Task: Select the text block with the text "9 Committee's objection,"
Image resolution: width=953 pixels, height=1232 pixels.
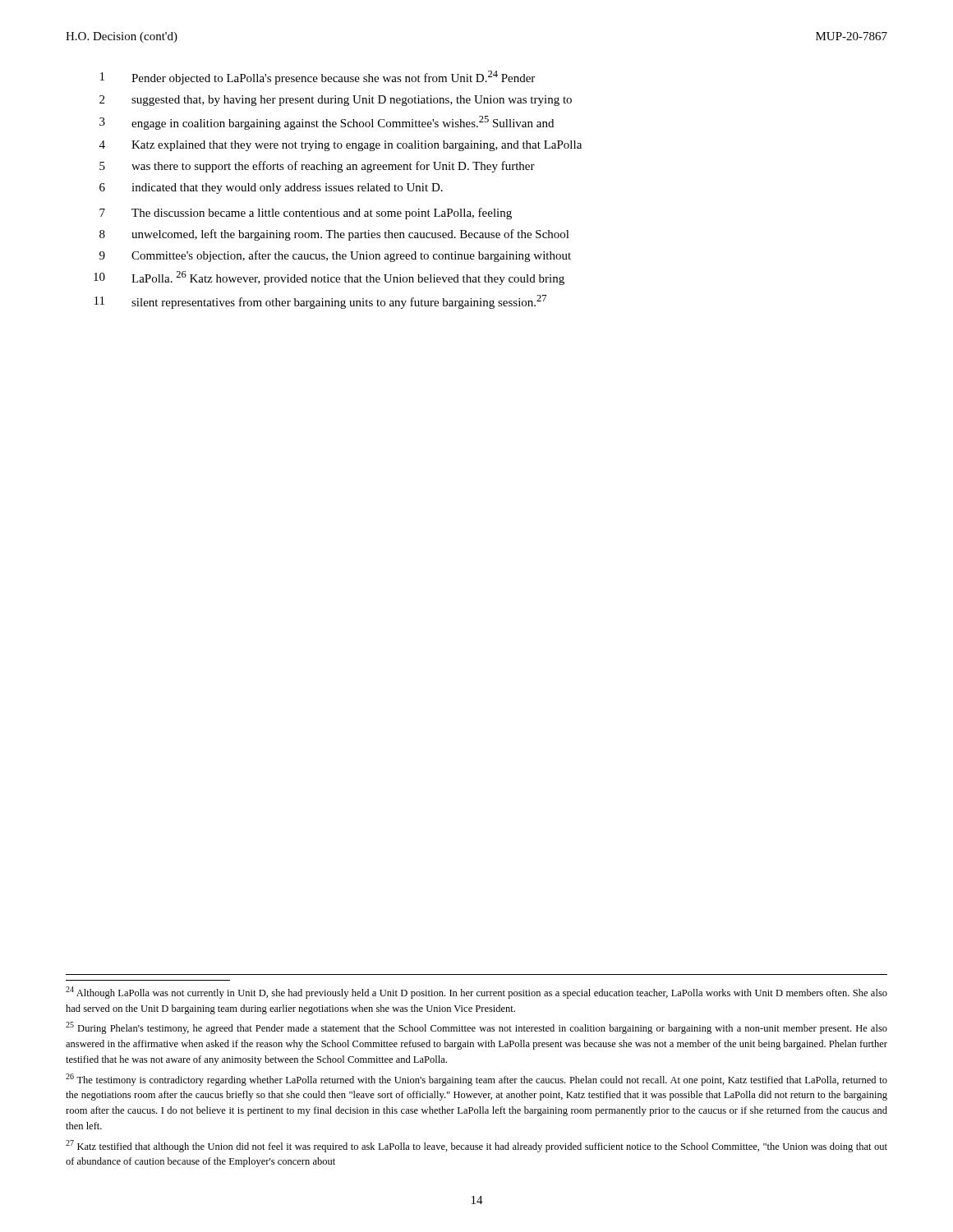Action: (x=476, y=256)
